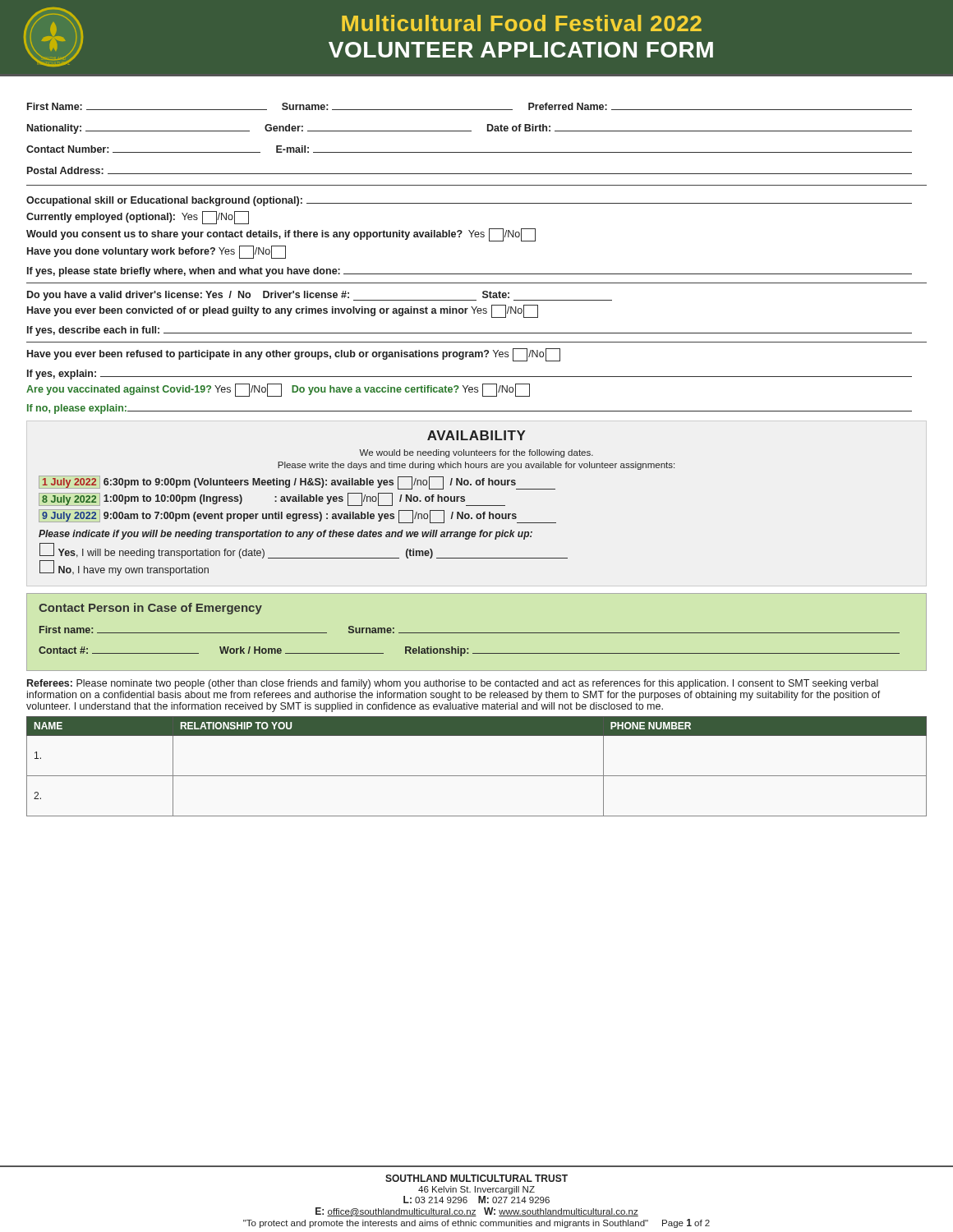Locate the element starting "Referees: Please nominate two people (other"

[x=476, y=747]
